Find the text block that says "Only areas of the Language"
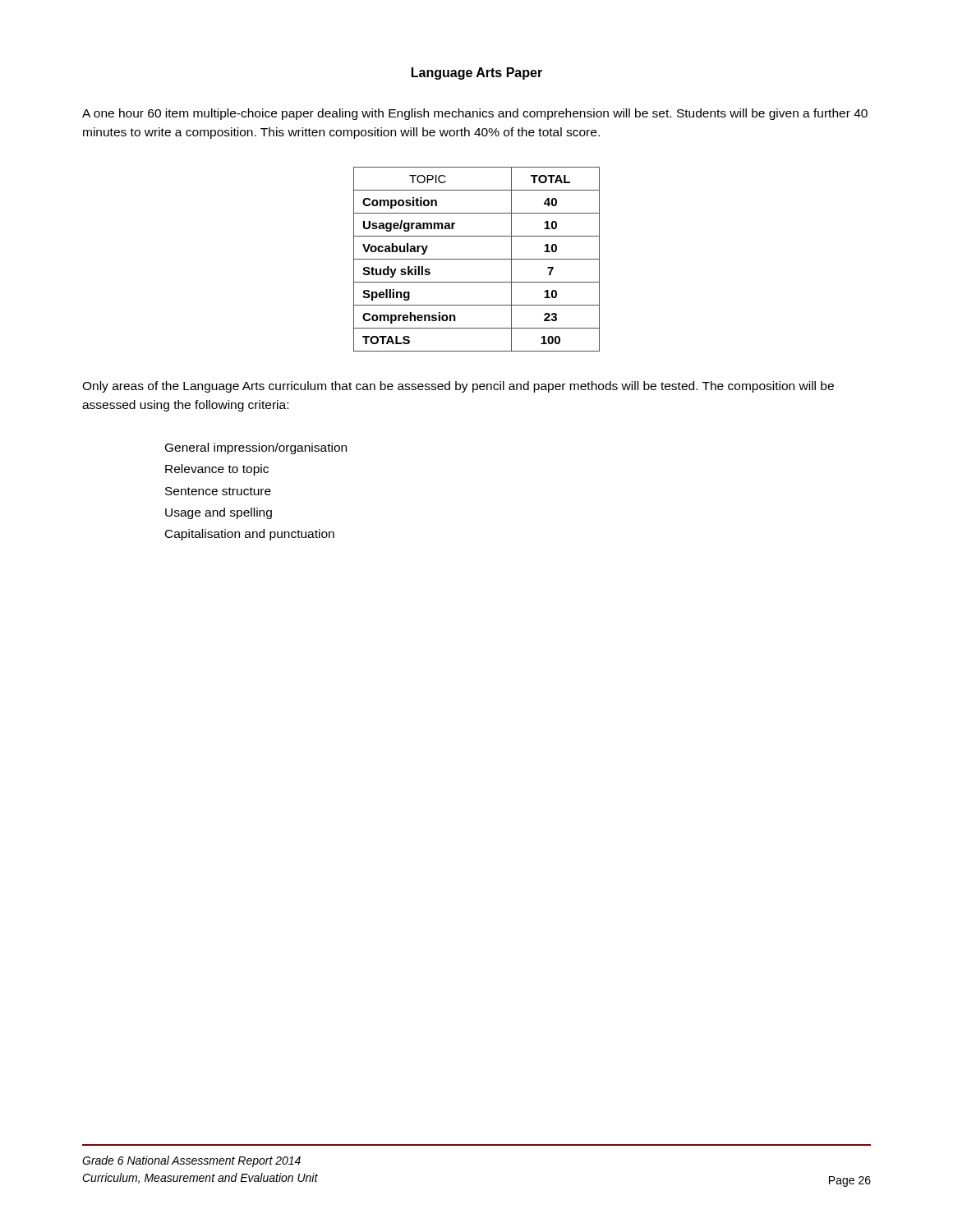This screenshot has width=953, height=1232. coord(458,395)
